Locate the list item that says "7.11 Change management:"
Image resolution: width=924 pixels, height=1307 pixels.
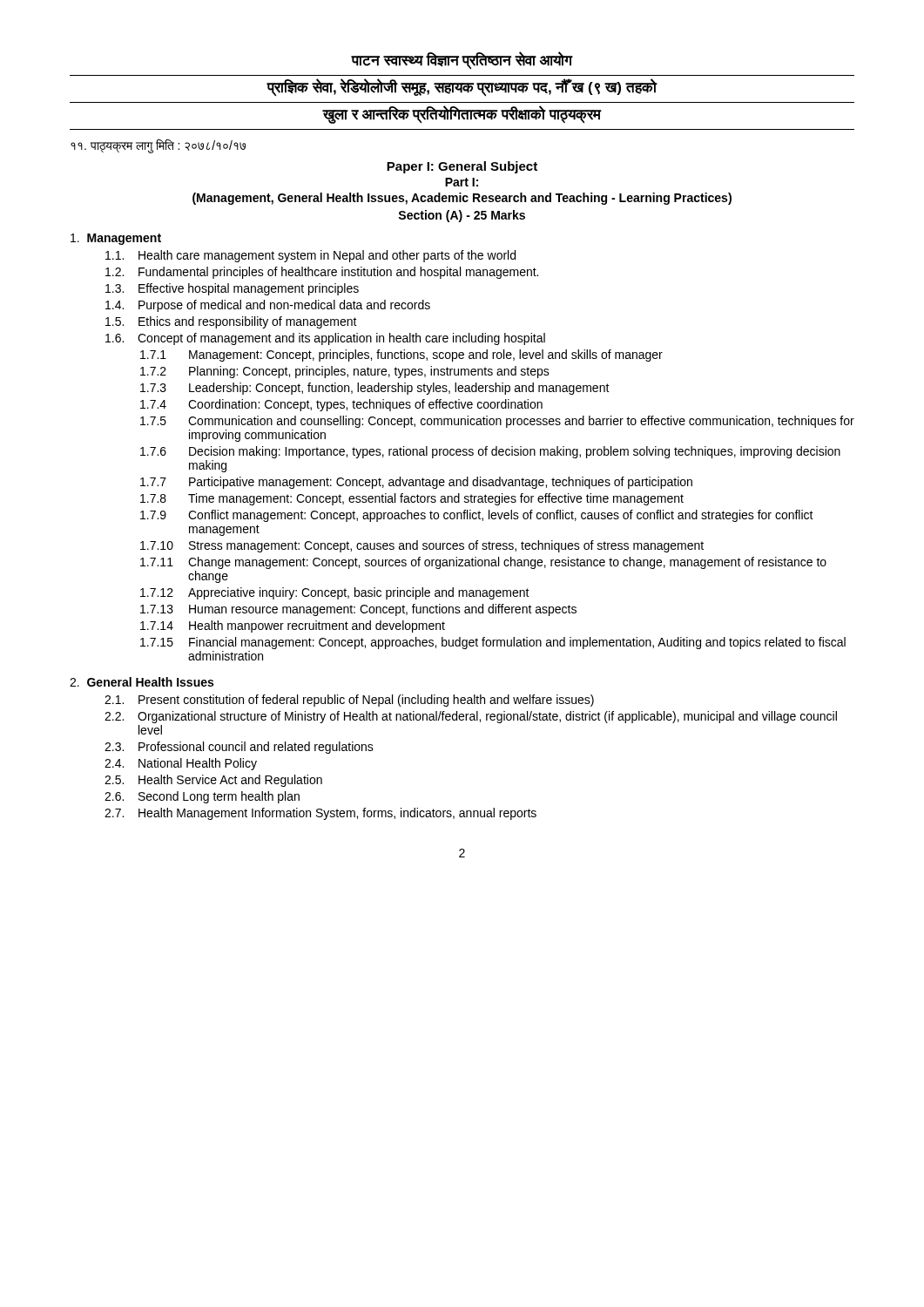tap(497, 569)
